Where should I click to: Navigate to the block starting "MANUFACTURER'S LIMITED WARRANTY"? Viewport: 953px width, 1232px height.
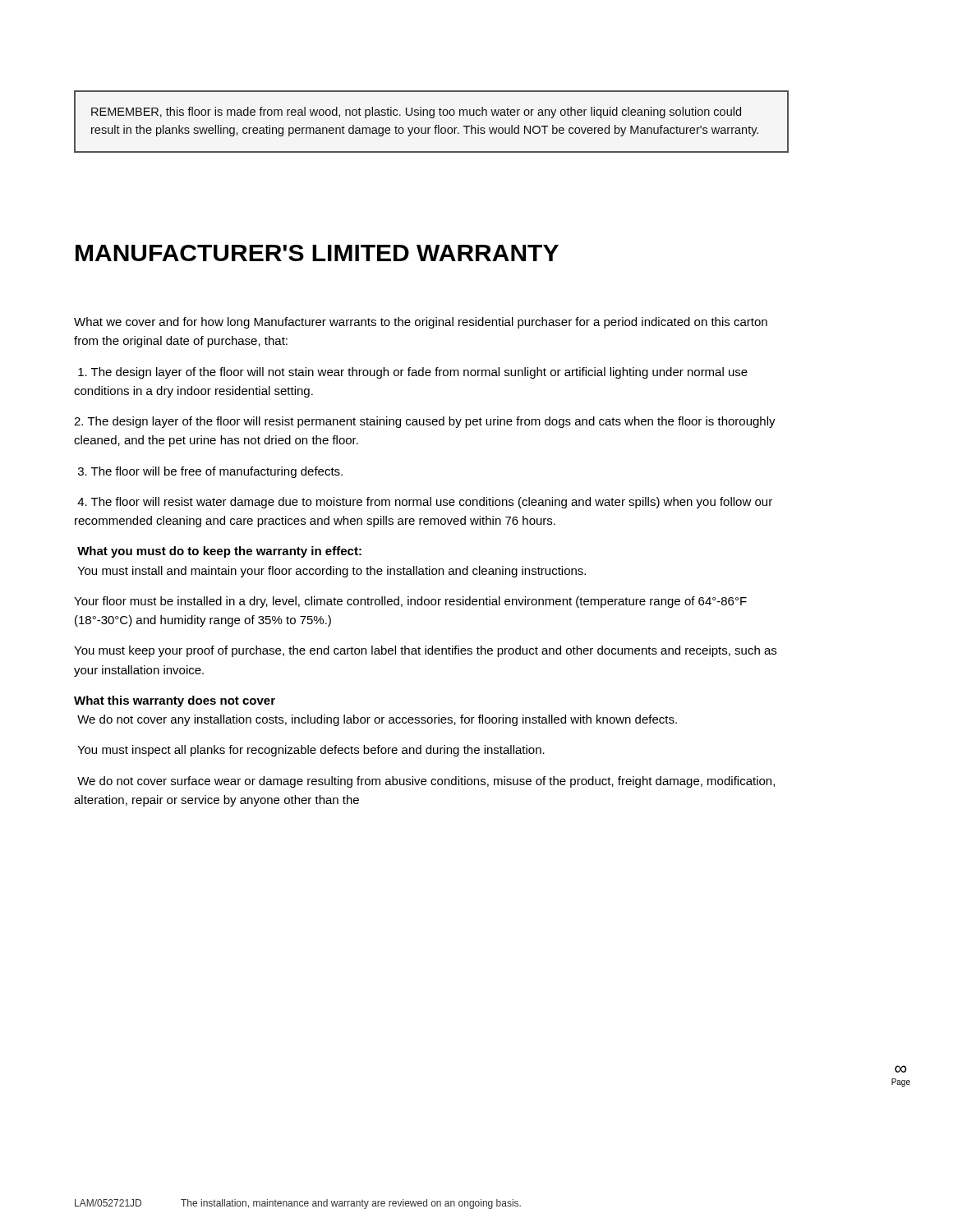(316, 253)
